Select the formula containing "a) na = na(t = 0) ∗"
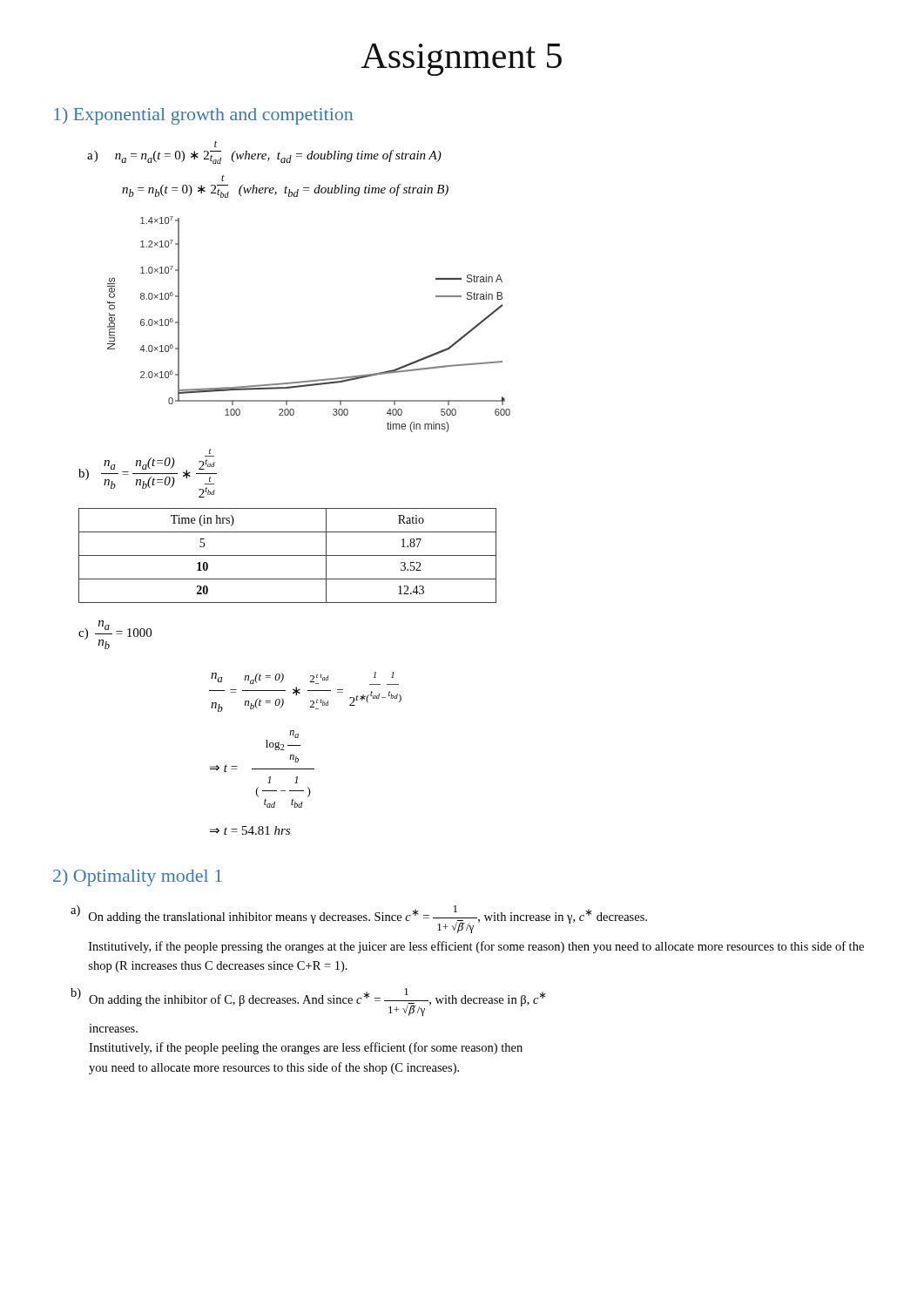Image resolution: width=924 pixels, height=1307 pixels. 264,152
